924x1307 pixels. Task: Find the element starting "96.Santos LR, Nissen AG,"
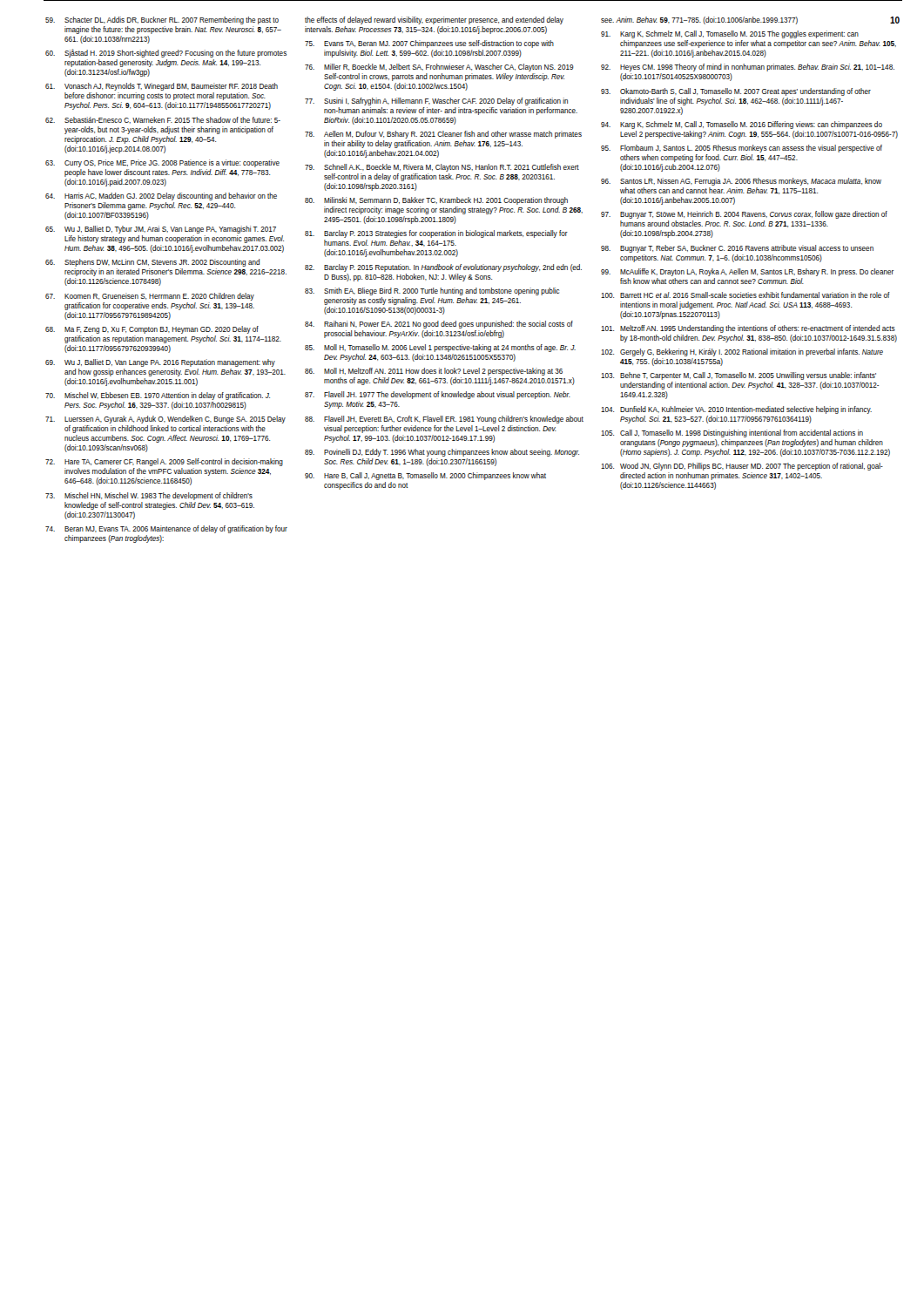tap(749, 191)
